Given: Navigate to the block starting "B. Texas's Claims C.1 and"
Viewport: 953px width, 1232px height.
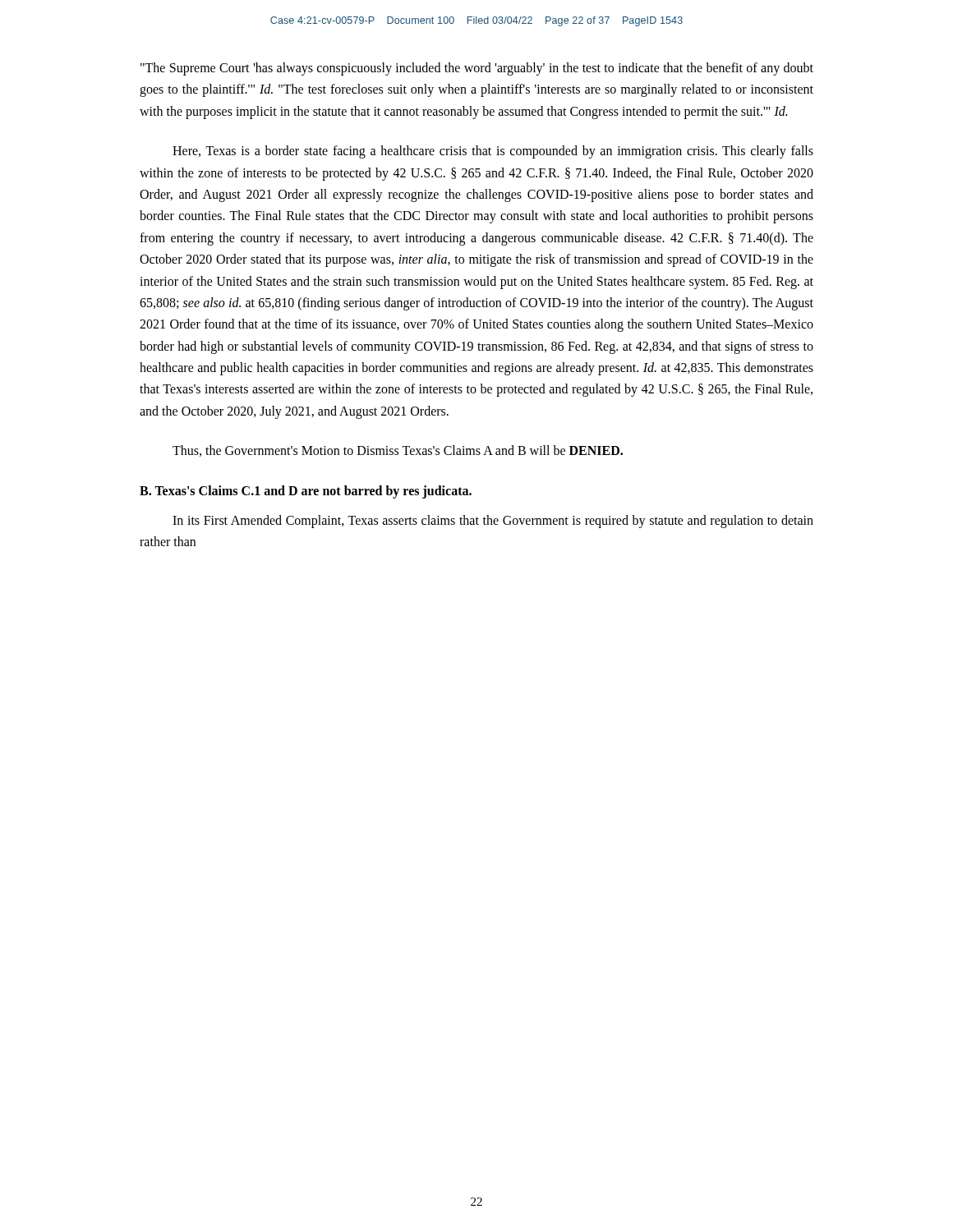Looking at the screenshot, I should point(306,490).
